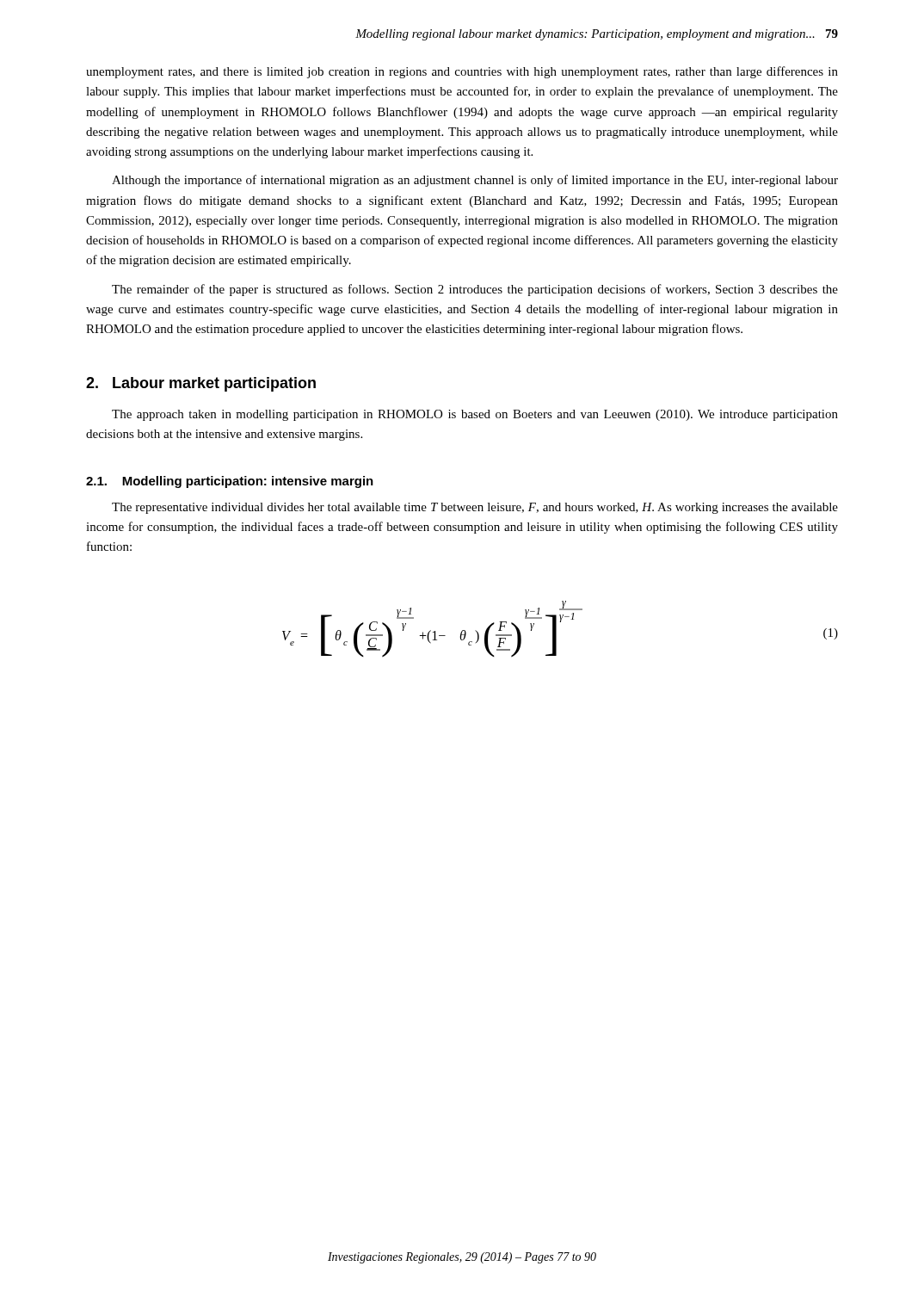This screenshot has width=924, height=1291.
Task: Find the element starting "The approach taken"
Action: click(462, 425)
